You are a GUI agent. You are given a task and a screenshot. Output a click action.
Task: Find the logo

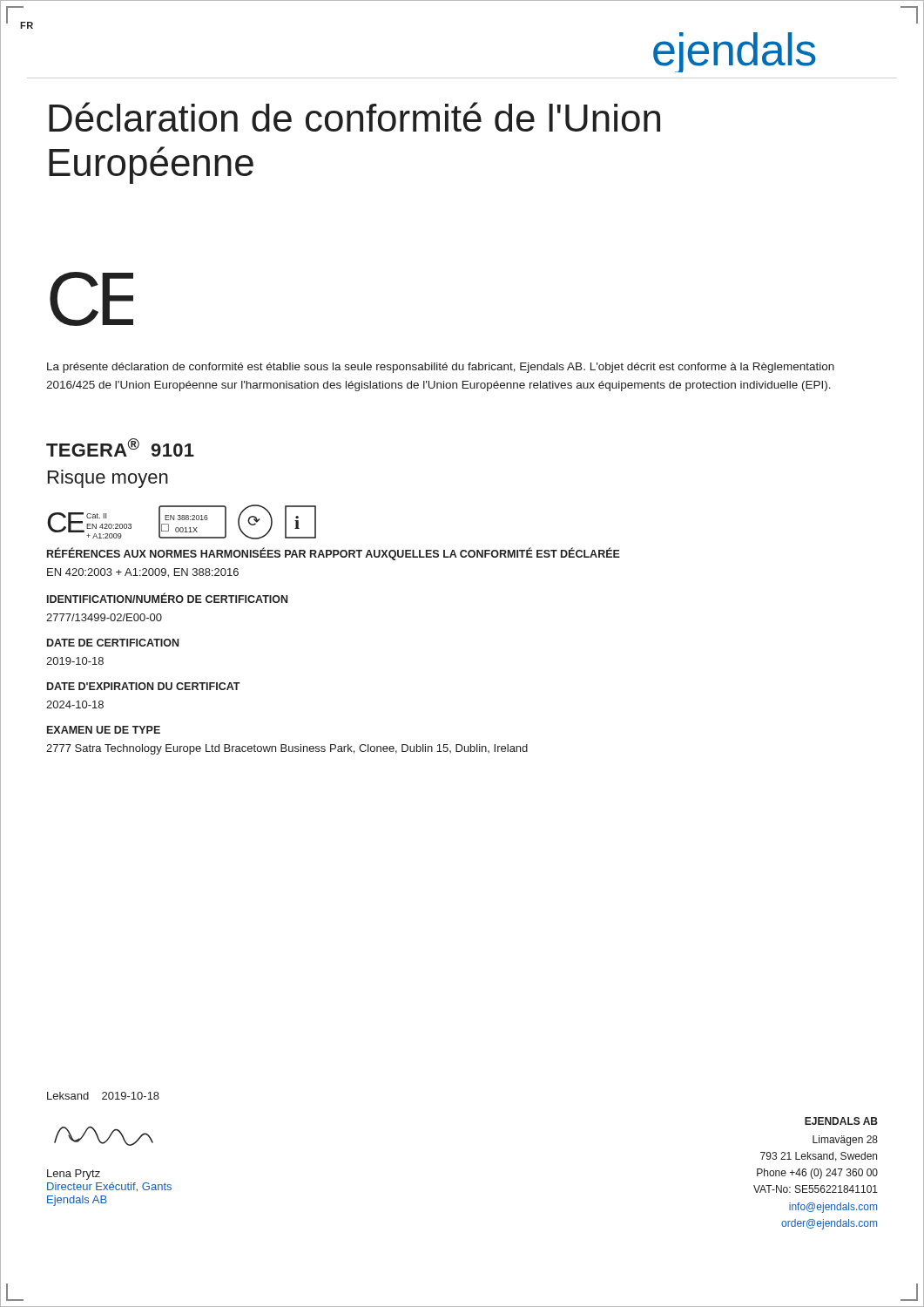(765, 51)
